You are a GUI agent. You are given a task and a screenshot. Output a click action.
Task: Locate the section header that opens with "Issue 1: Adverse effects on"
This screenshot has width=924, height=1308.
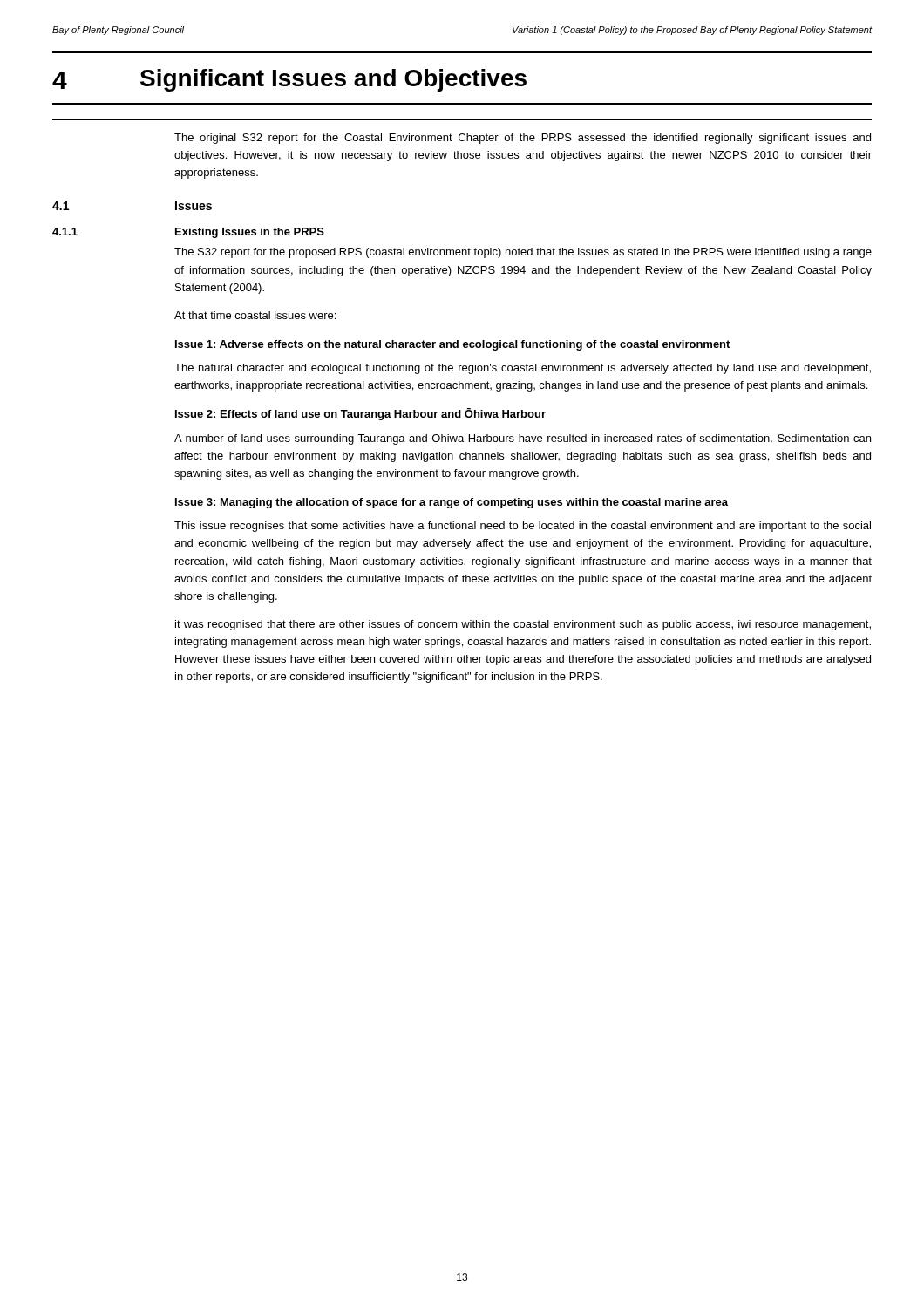coord(452,344)
